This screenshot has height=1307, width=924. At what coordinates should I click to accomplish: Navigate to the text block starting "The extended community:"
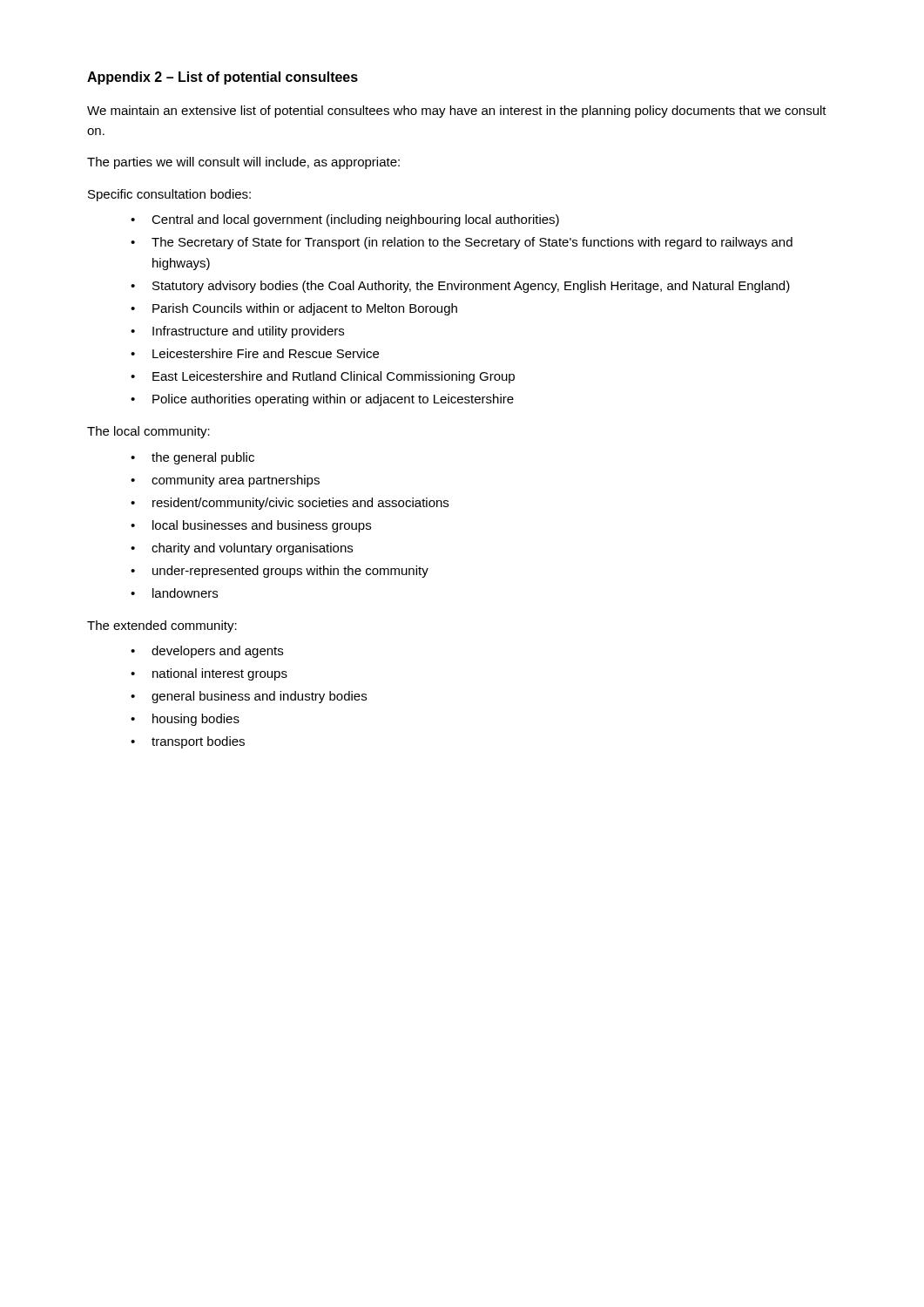pyautogui.click(x=162, y=625)
